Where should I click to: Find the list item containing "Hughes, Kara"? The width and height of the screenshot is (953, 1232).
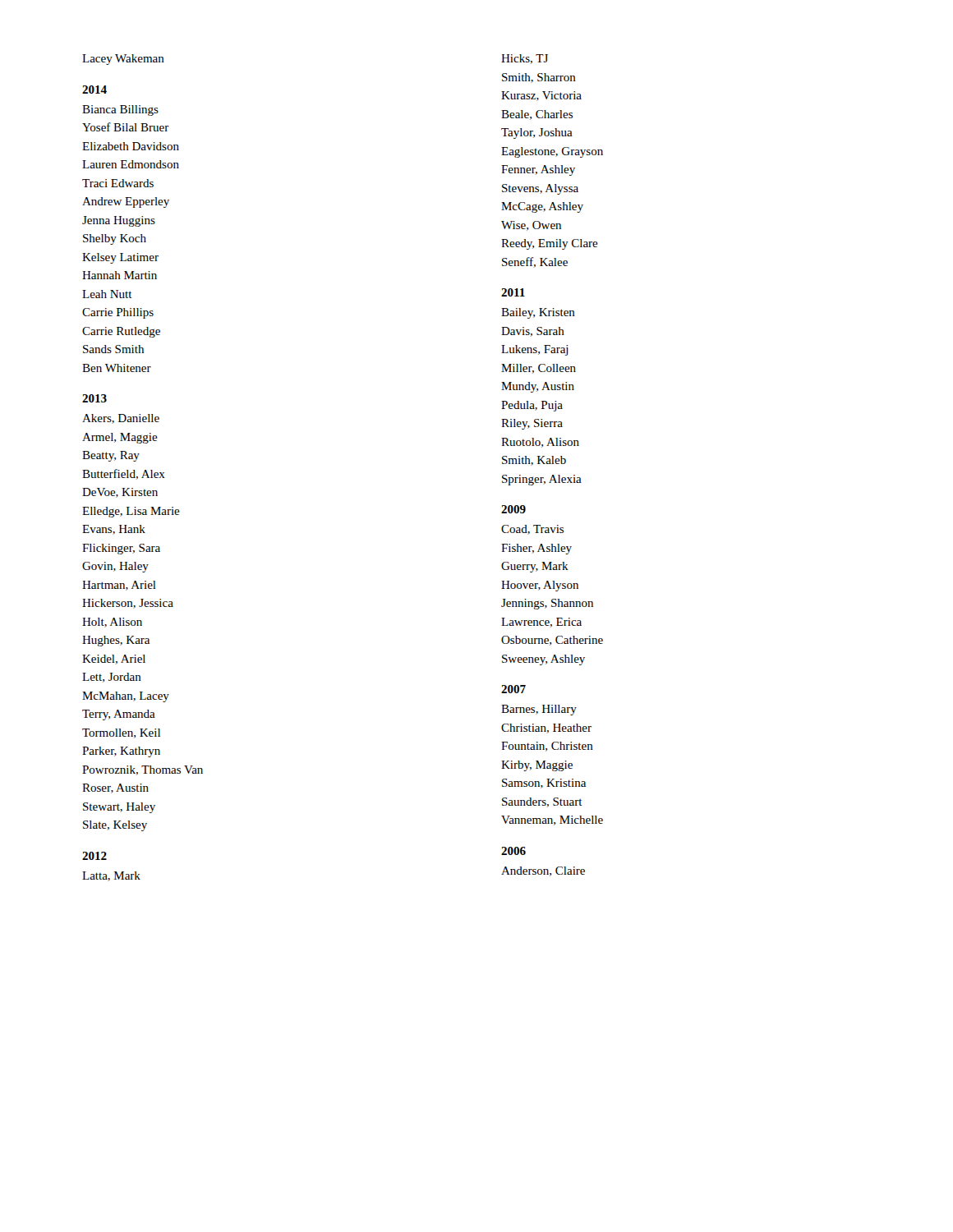(x=116, y=640)
